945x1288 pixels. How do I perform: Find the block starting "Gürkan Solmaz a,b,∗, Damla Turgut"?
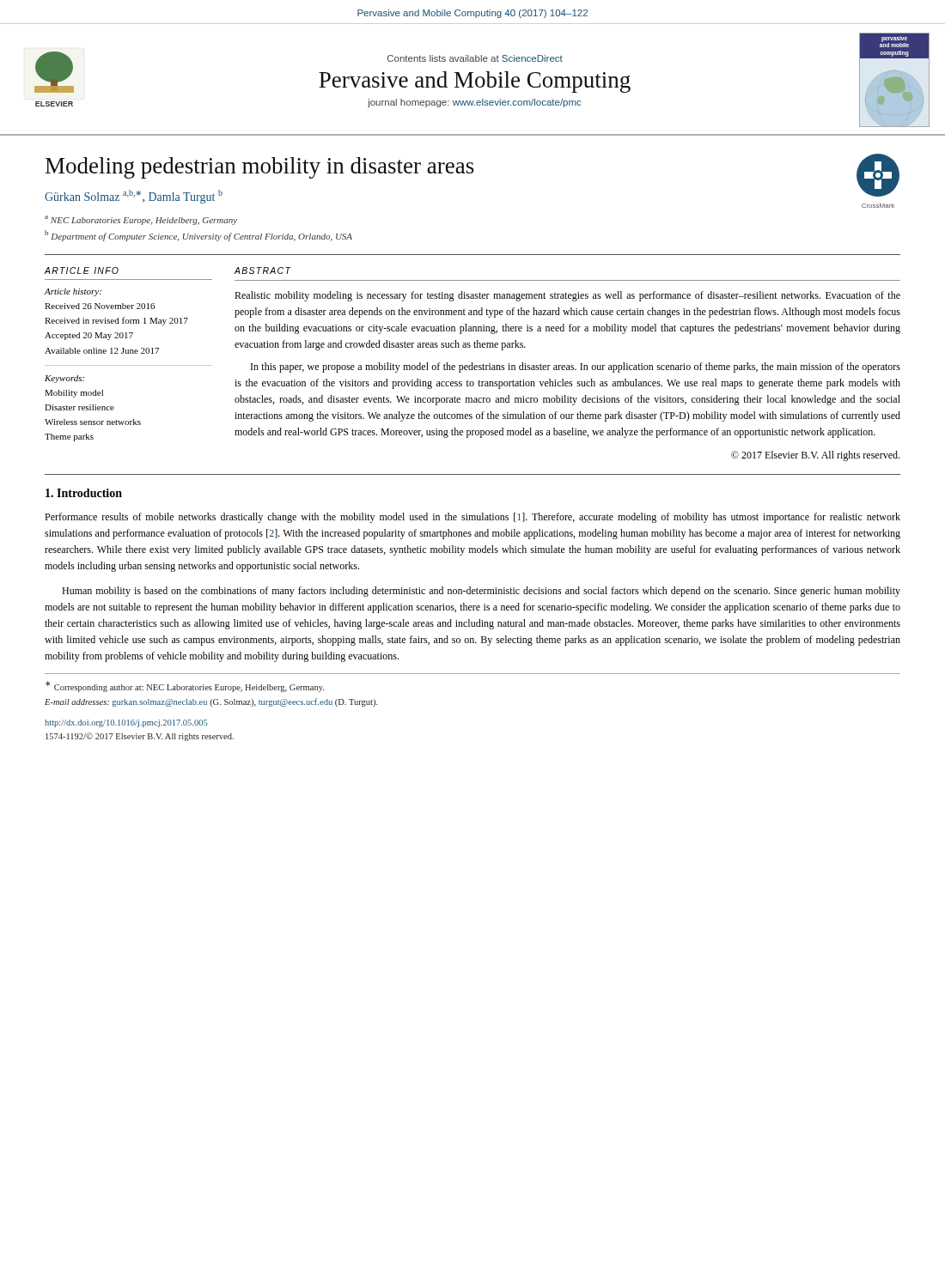[x=134, y=196]
